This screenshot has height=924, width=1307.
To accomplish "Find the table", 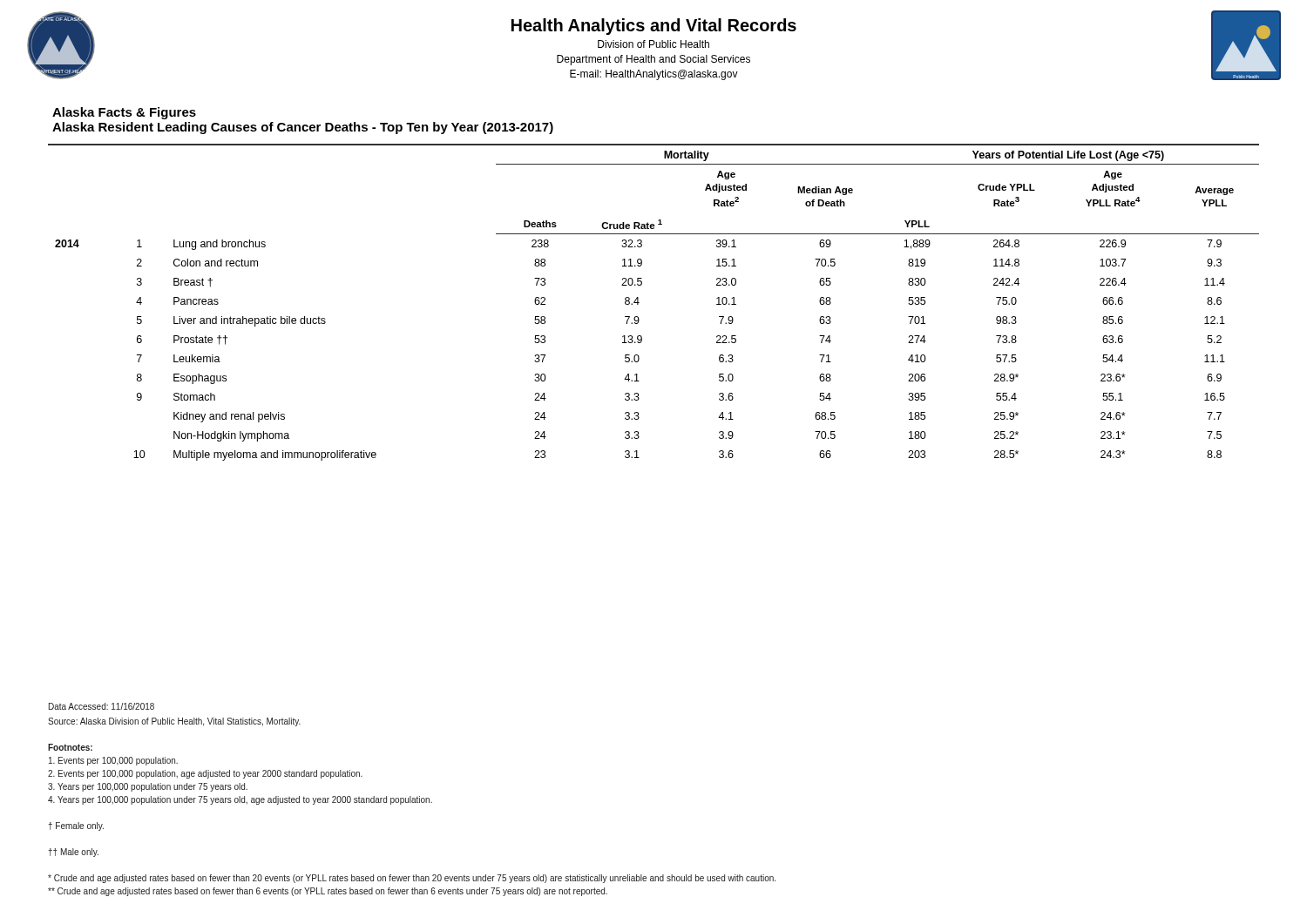I will pos(654,304).
